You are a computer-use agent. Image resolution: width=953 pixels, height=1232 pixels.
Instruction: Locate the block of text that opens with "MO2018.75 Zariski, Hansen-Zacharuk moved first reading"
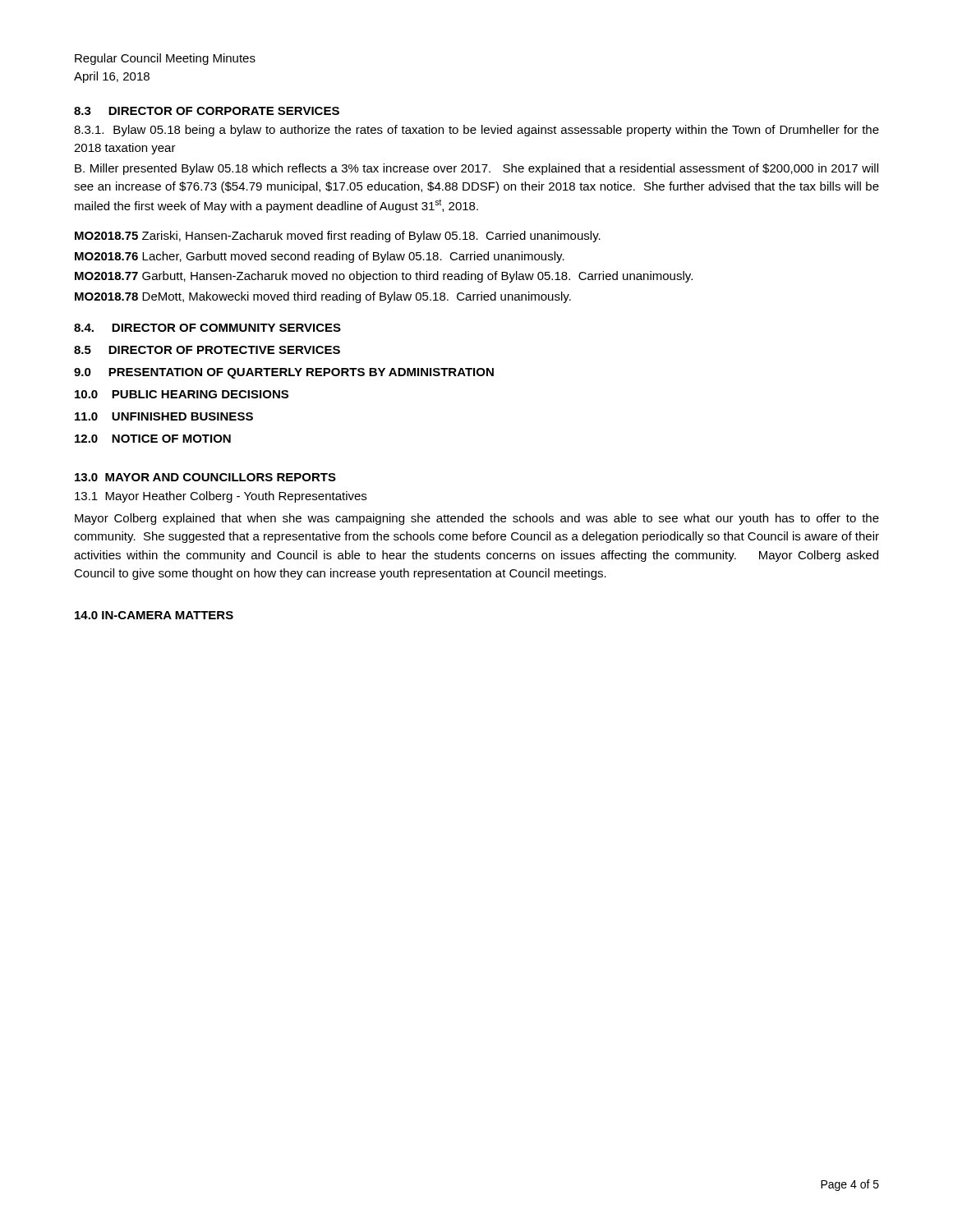click(x=338, y=235)
